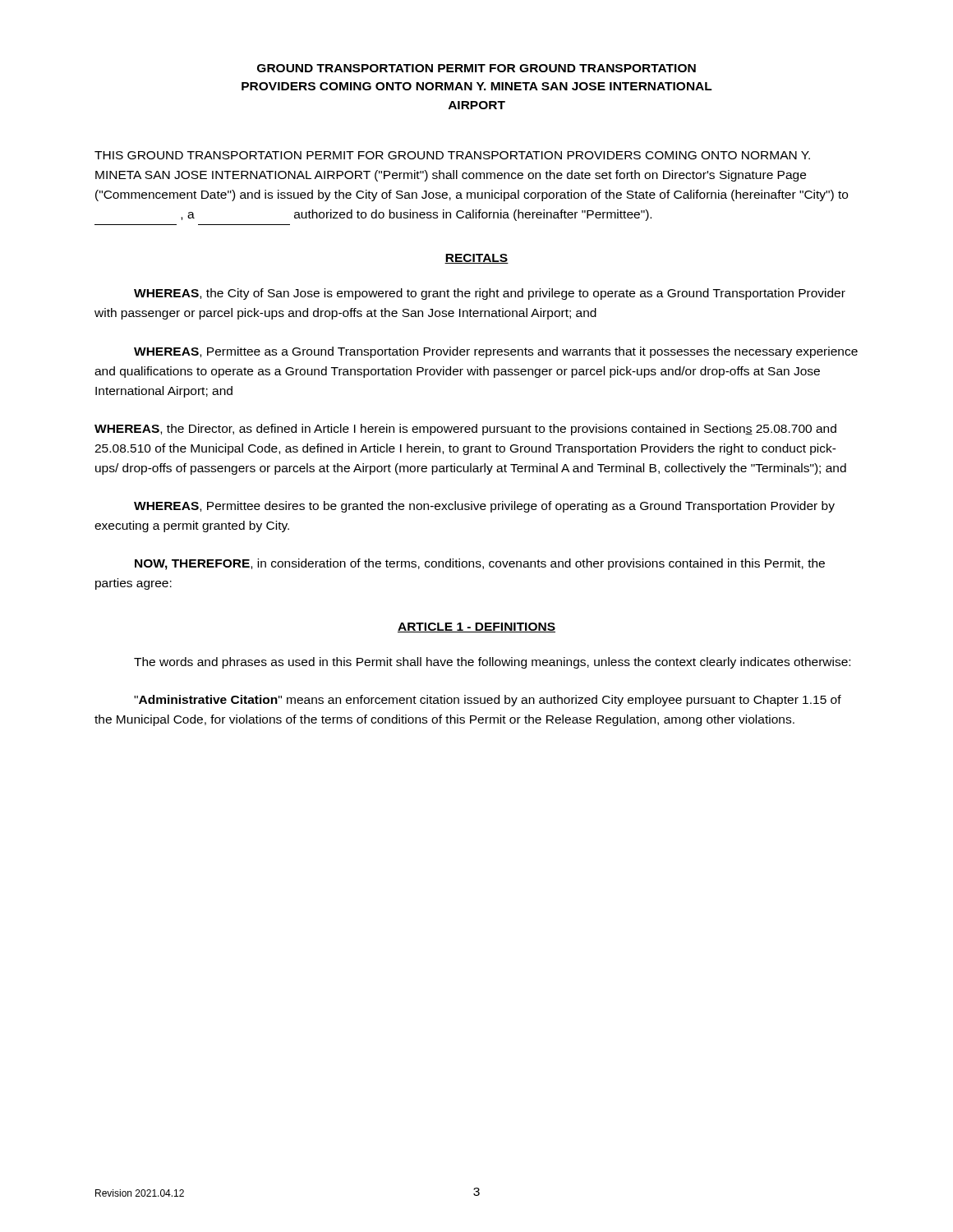Locate the block of text that opens with "THIS GROUND TRANSPORTATION PERMIT FOR"
The height and width of the screenshot is (1232, 953).
coord(472,186)
